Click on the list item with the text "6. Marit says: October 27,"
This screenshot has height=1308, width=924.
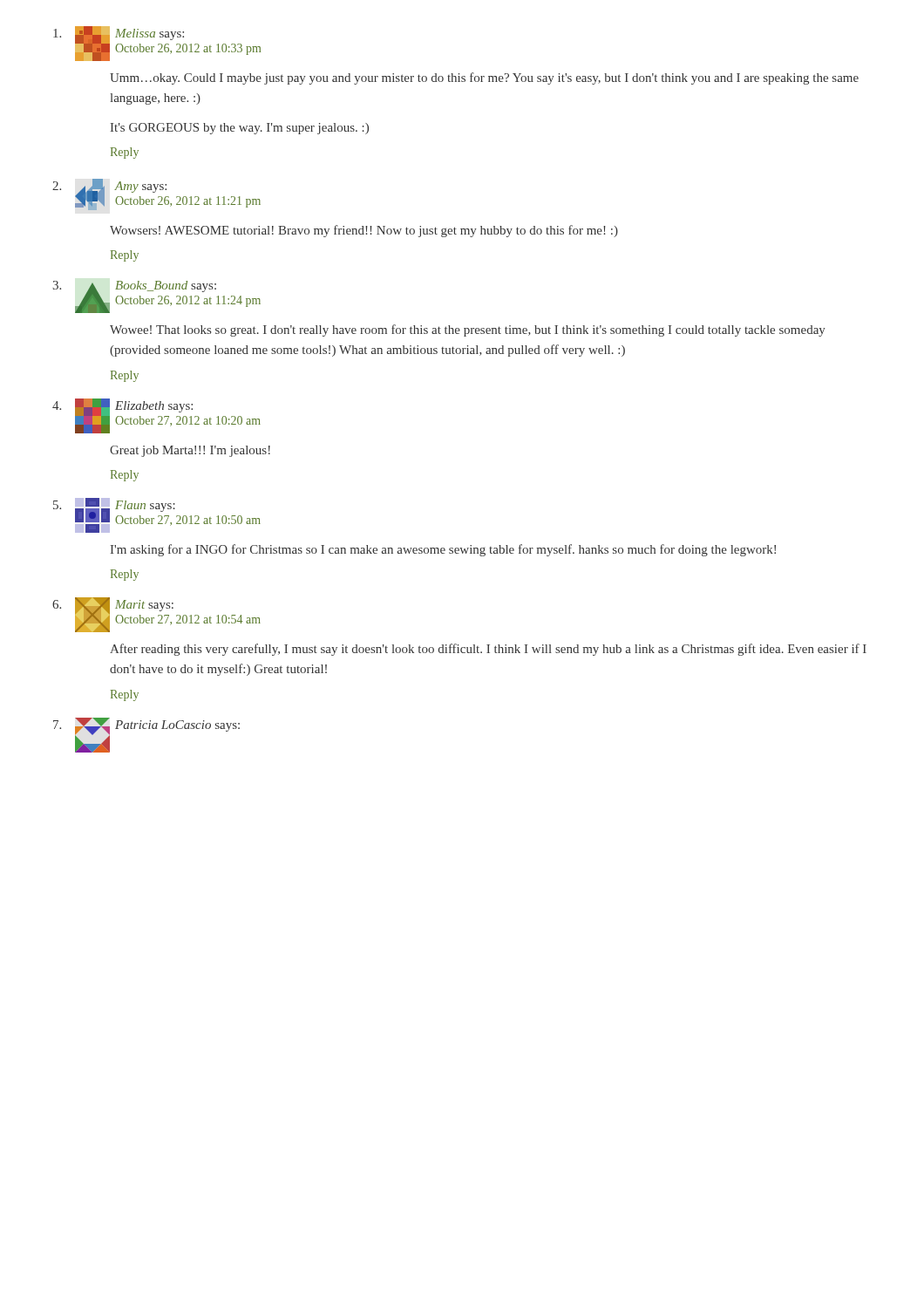(462, 649)
